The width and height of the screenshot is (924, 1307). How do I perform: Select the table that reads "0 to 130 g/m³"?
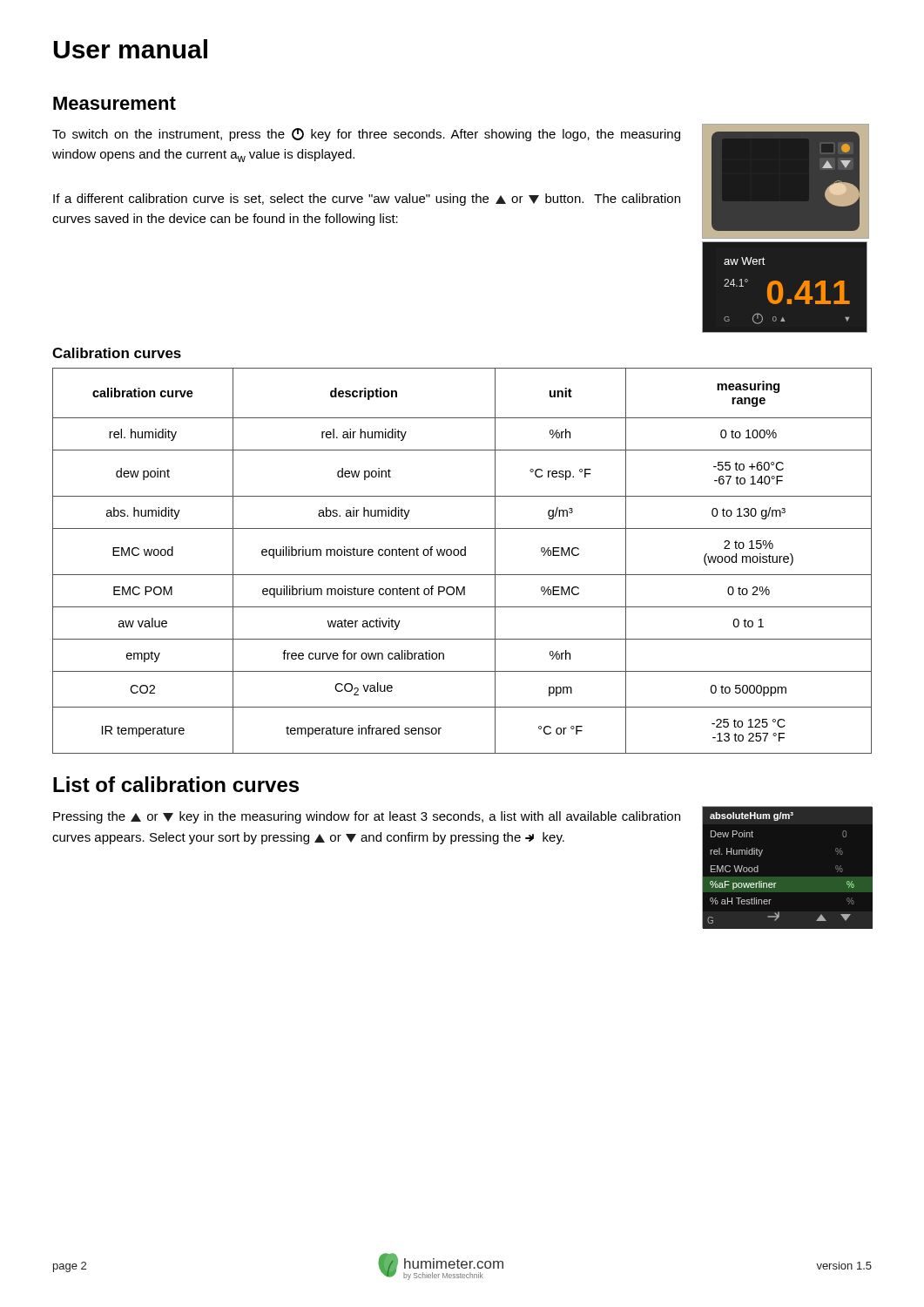(x=462, y=561)
